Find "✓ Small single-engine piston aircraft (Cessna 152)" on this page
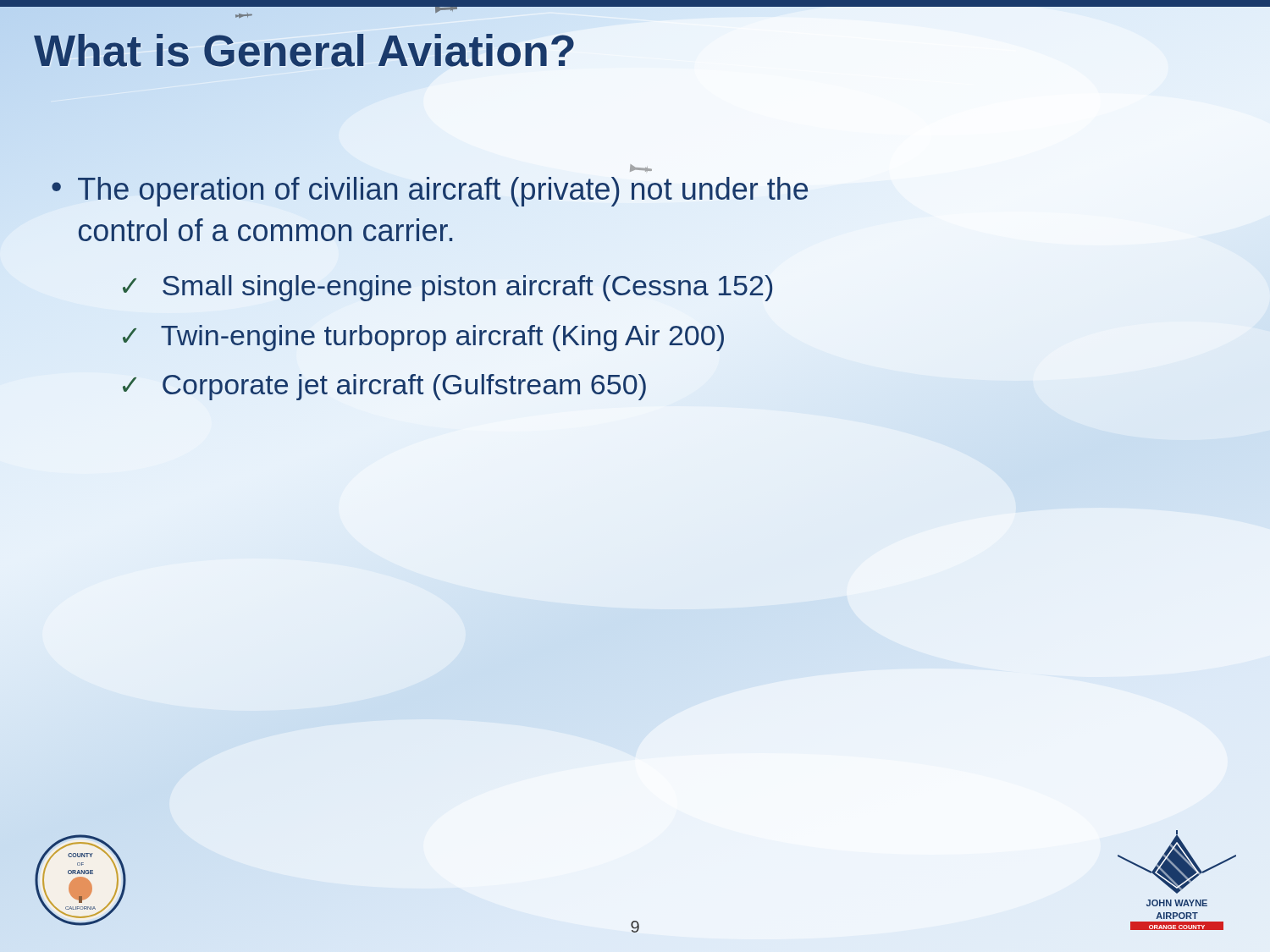Viewport: 1270px width, 952px height. point(446,285)
